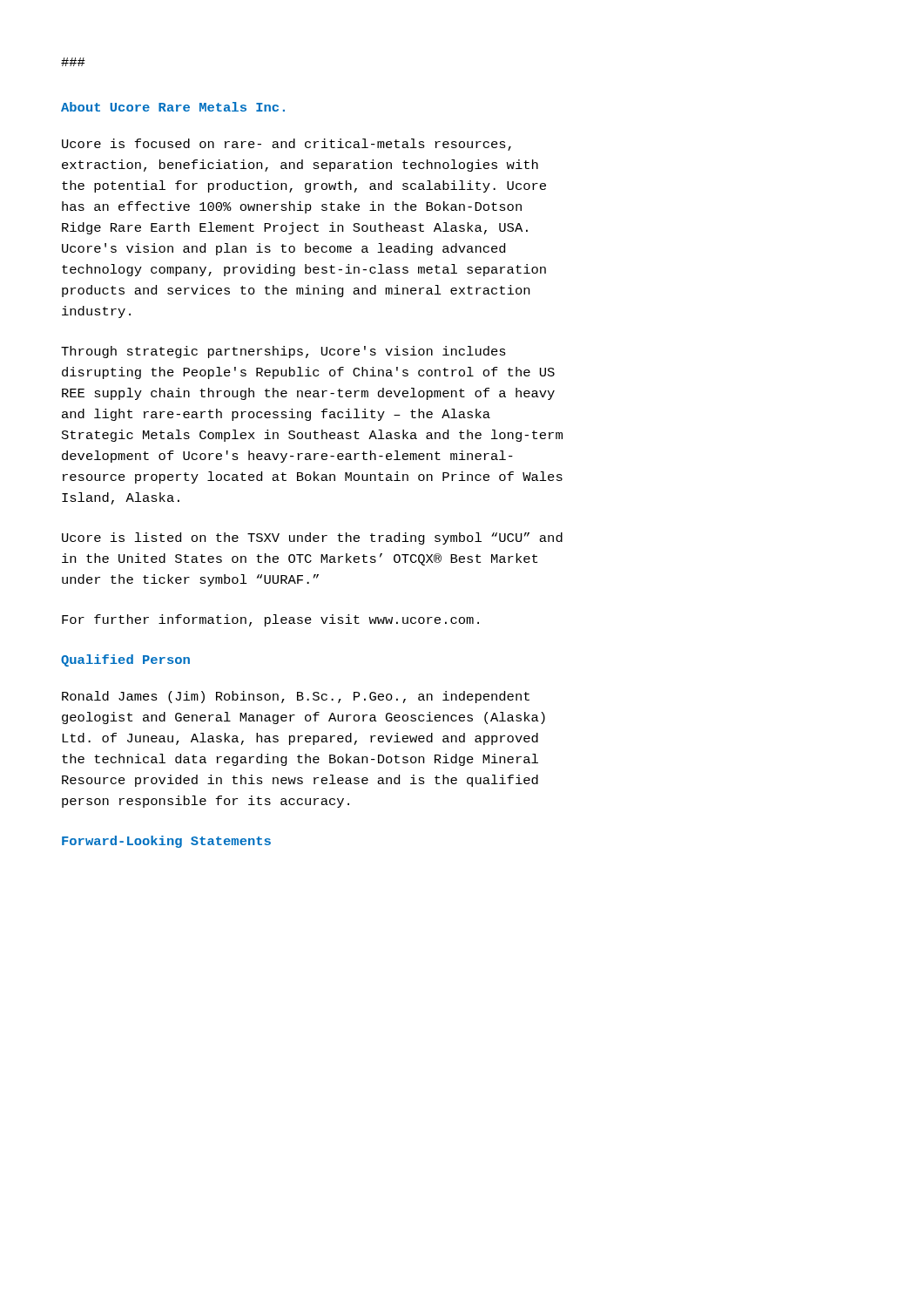Viewport: 924px width, 1307px height.
Task: Find the text block that says "Ucore is listed on the TSXV"
Action: (x=312, y=560)
